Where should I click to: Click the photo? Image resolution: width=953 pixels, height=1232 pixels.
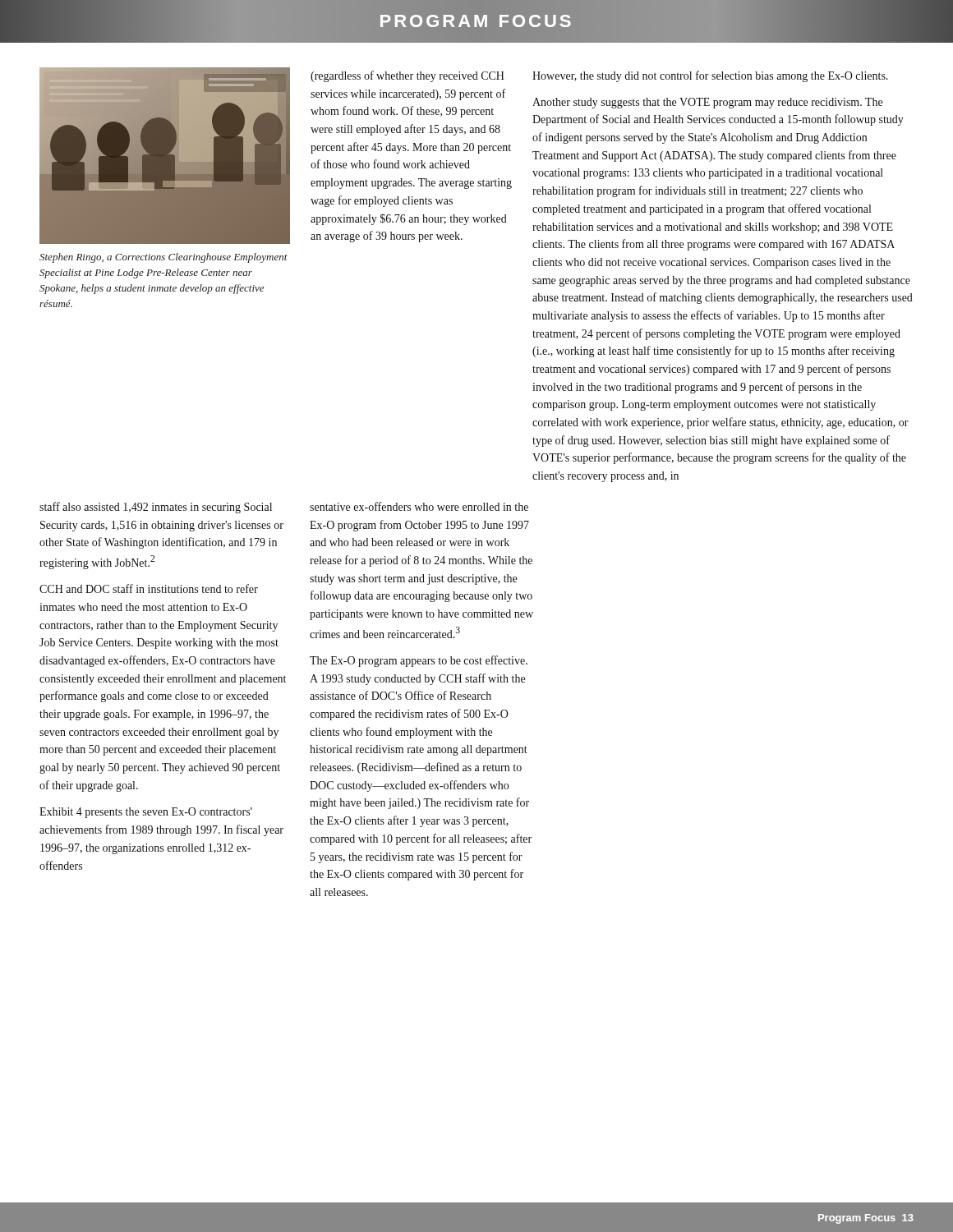pos(165,156)
